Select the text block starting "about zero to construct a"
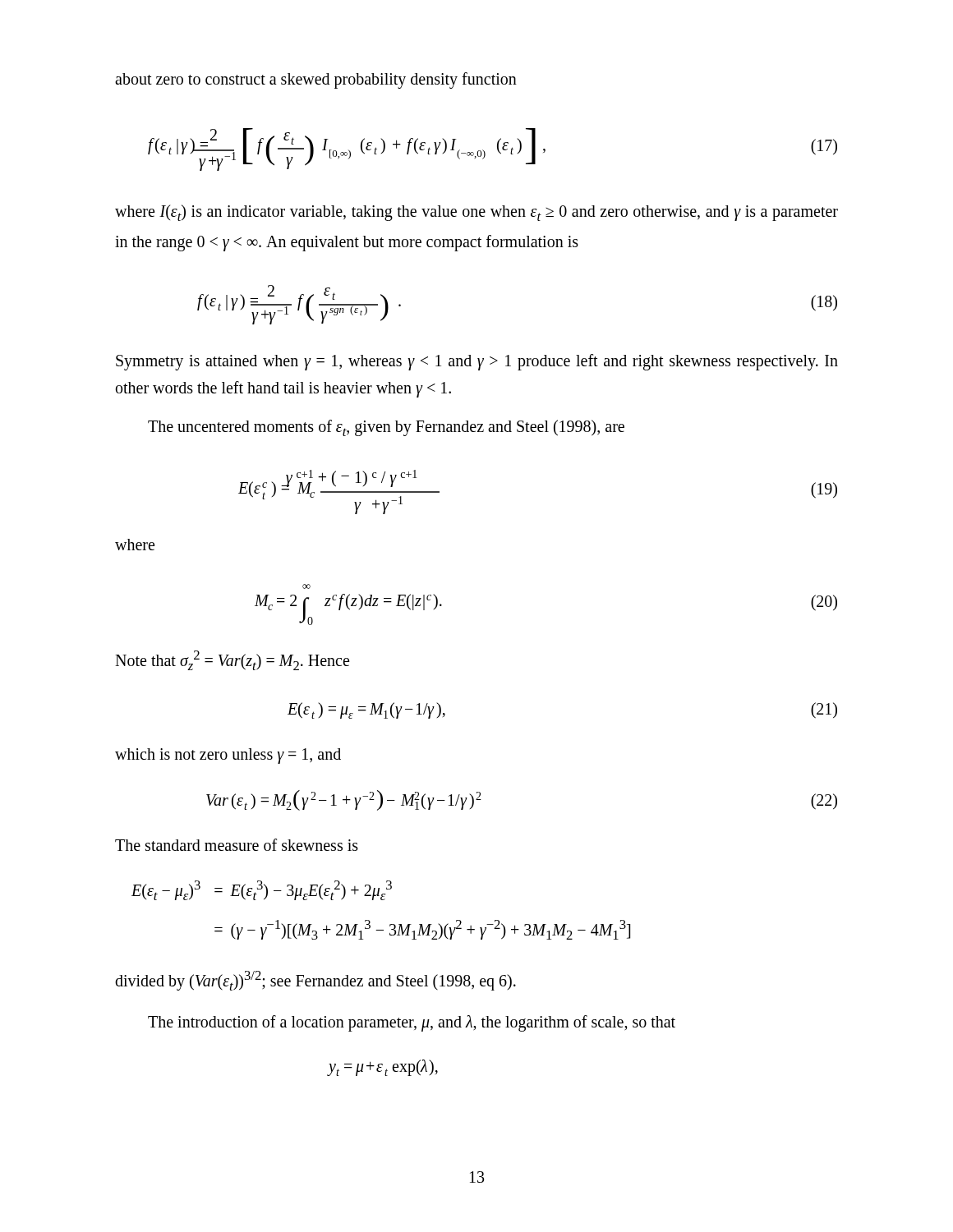This screenshot has height=1232, width=953. pyautogui.click(x=316, y=79)
